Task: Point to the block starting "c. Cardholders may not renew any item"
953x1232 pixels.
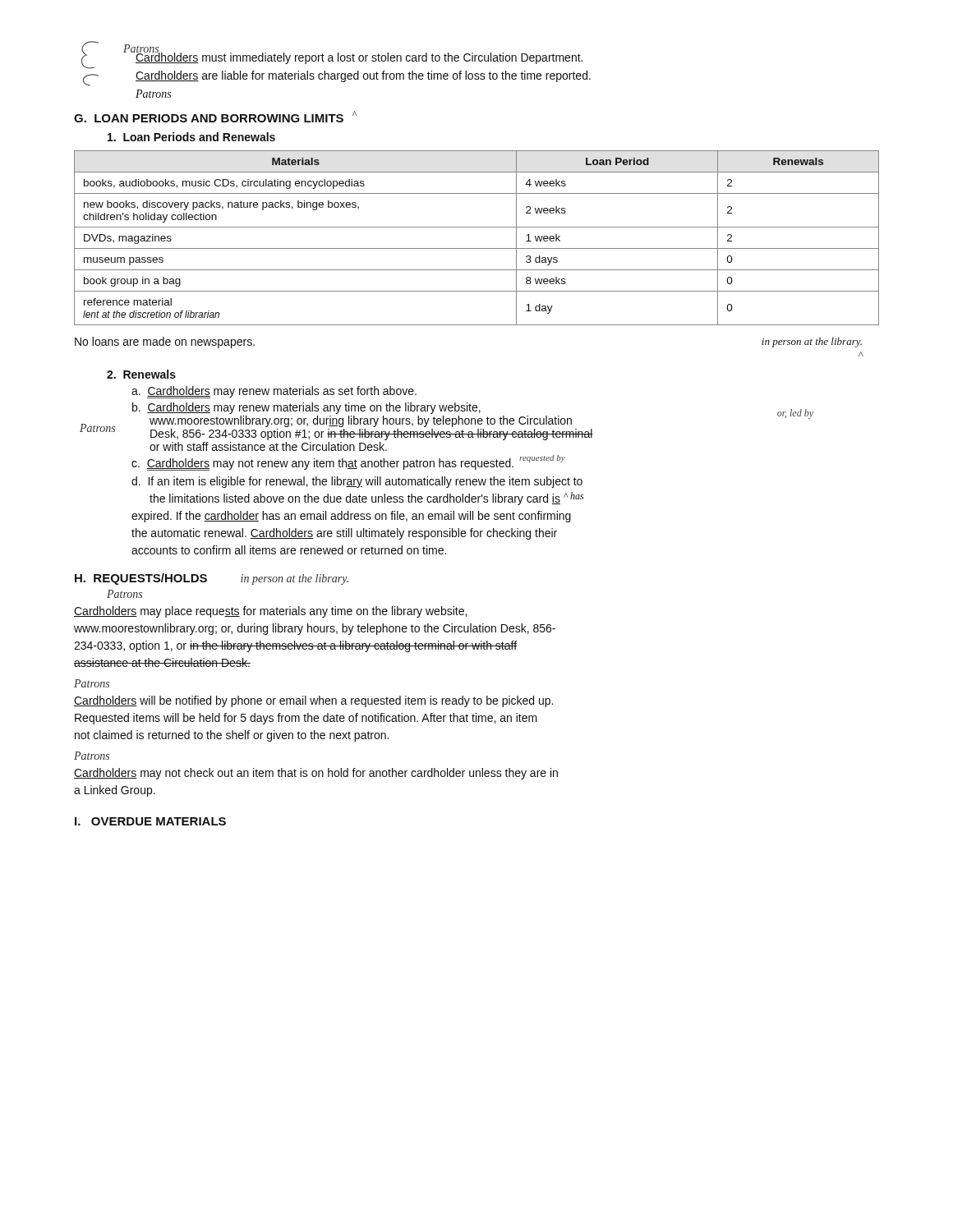Action: pos(348,463)
